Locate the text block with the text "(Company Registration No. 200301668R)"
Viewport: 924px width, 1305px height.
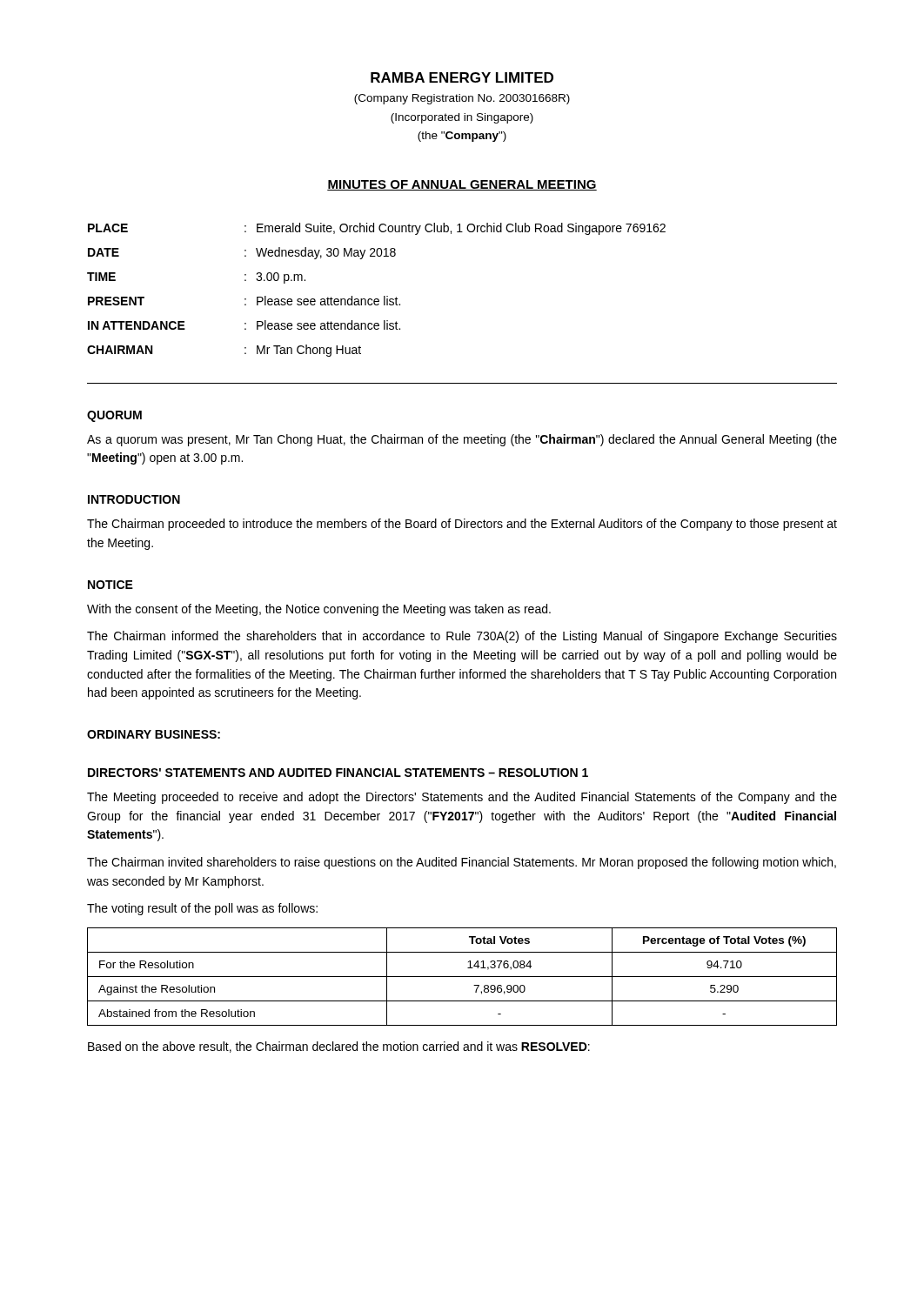click(x=462, y=117)
